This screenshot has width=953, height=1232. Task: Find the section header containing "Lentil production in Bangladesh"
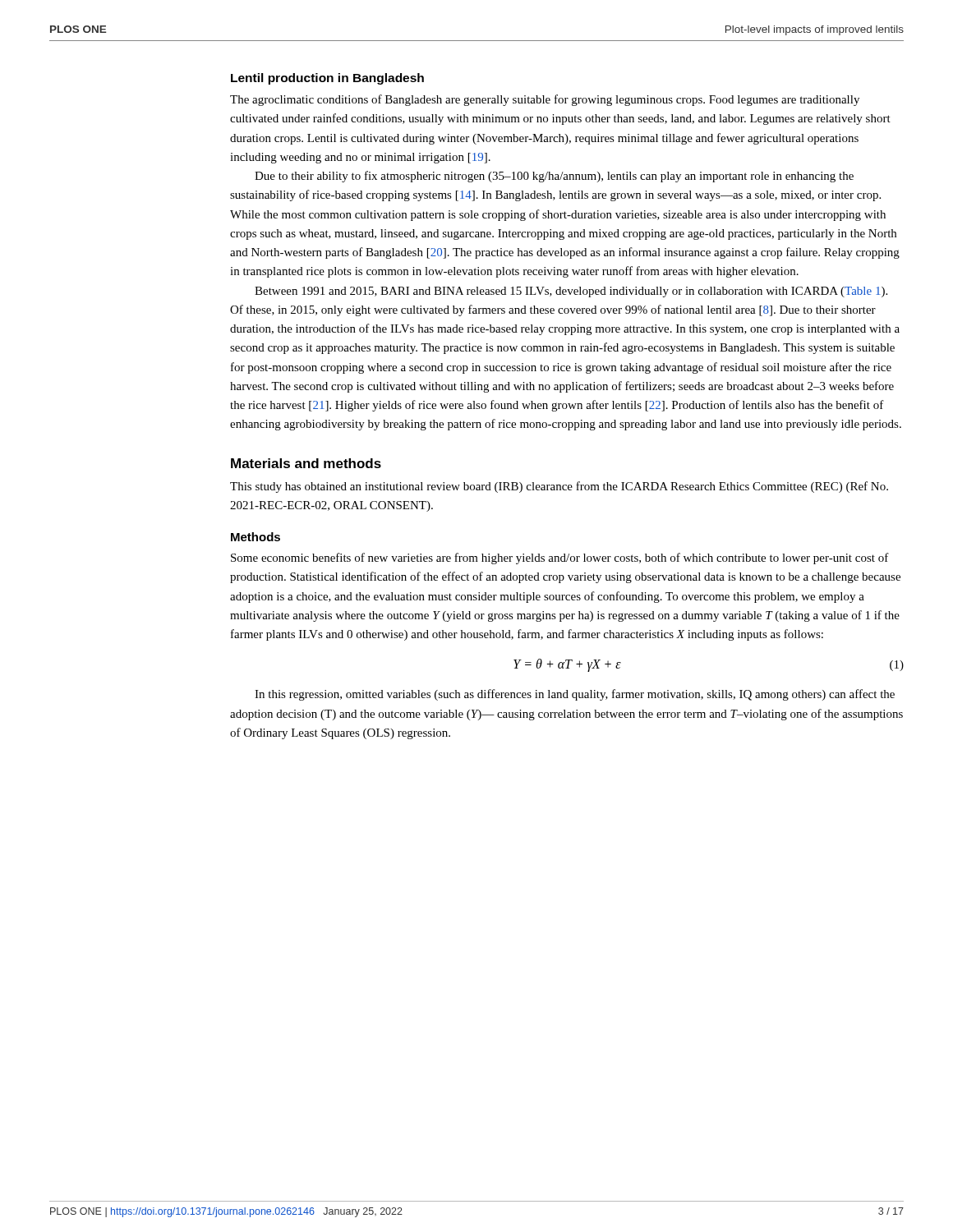(327, 78)
